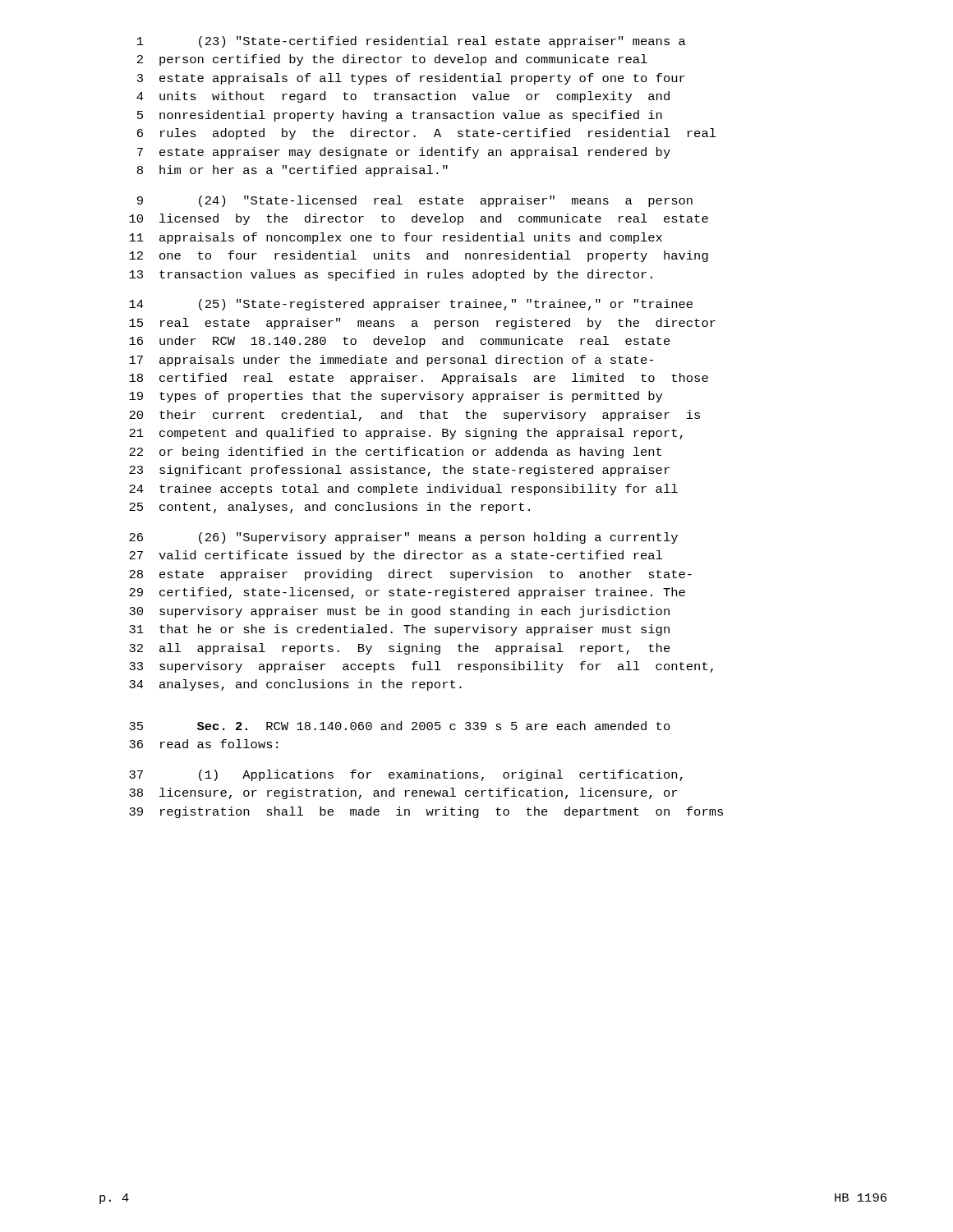
Task: Select the text block containing "1 (23) "State-certified residential real estate appraiser""
Action: click(x=493, y=107)
